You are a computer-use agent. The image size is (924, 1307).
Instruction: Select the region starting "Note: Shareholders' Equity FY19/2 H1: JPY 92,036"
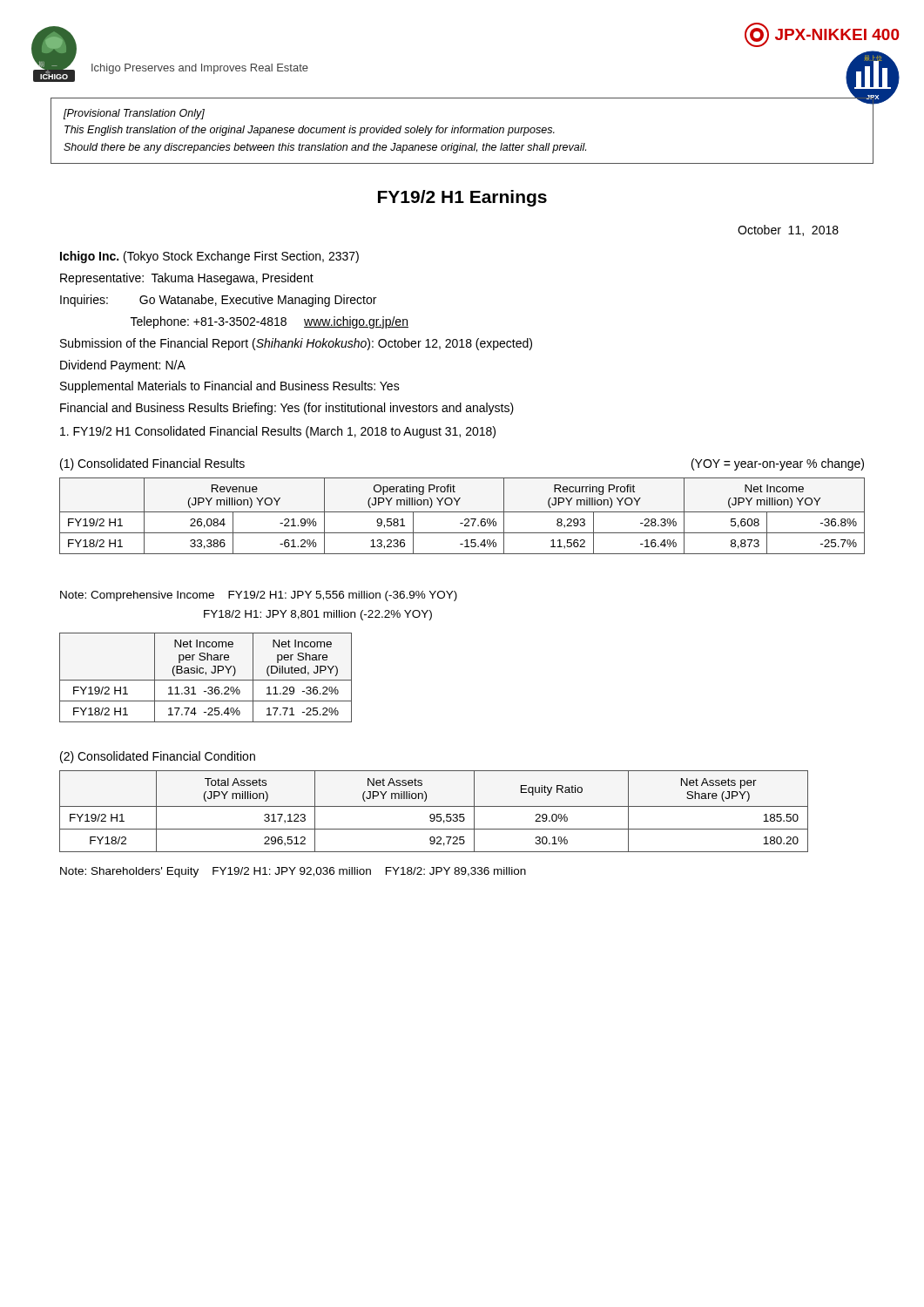293,871
